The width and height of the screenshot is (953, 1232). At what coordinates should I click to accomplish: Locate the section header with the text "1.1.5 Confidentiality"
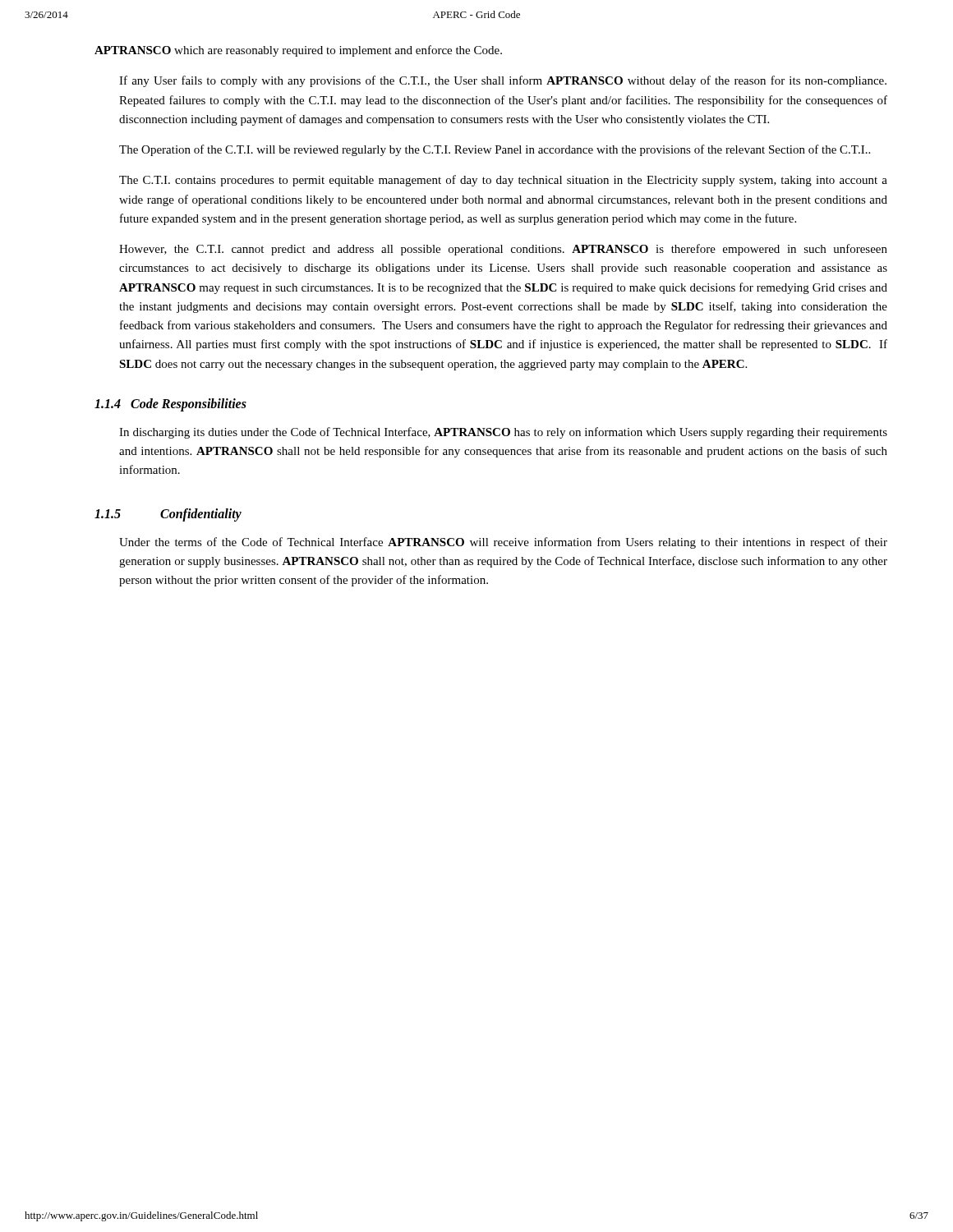pos(168,513)
